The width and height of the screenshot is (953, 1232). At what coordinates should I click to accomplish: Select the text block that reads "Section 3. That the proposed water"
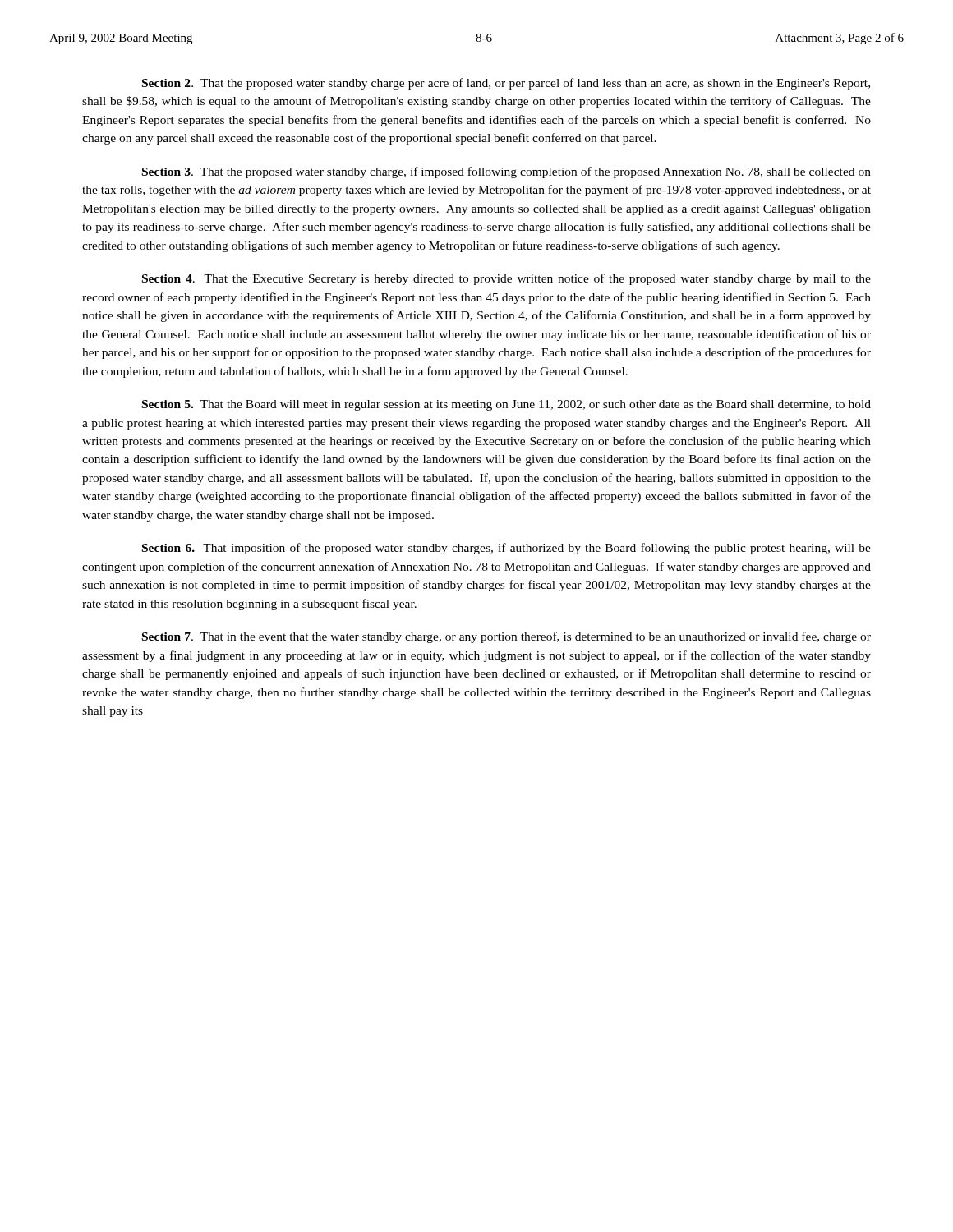pyautogui.click(x=476, y=208)
